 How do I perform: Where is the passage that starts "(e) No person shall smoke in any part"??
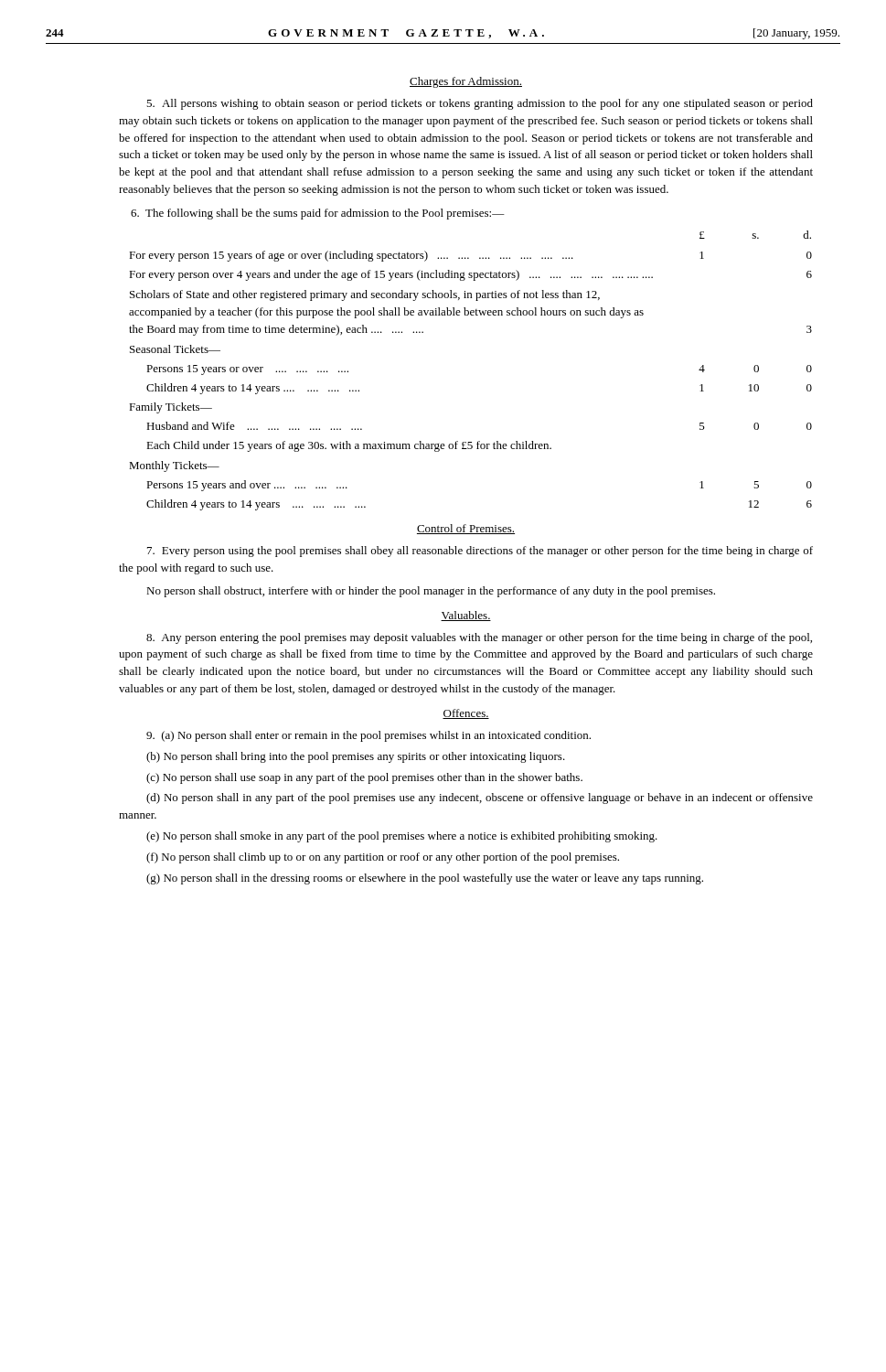[402, 836]
